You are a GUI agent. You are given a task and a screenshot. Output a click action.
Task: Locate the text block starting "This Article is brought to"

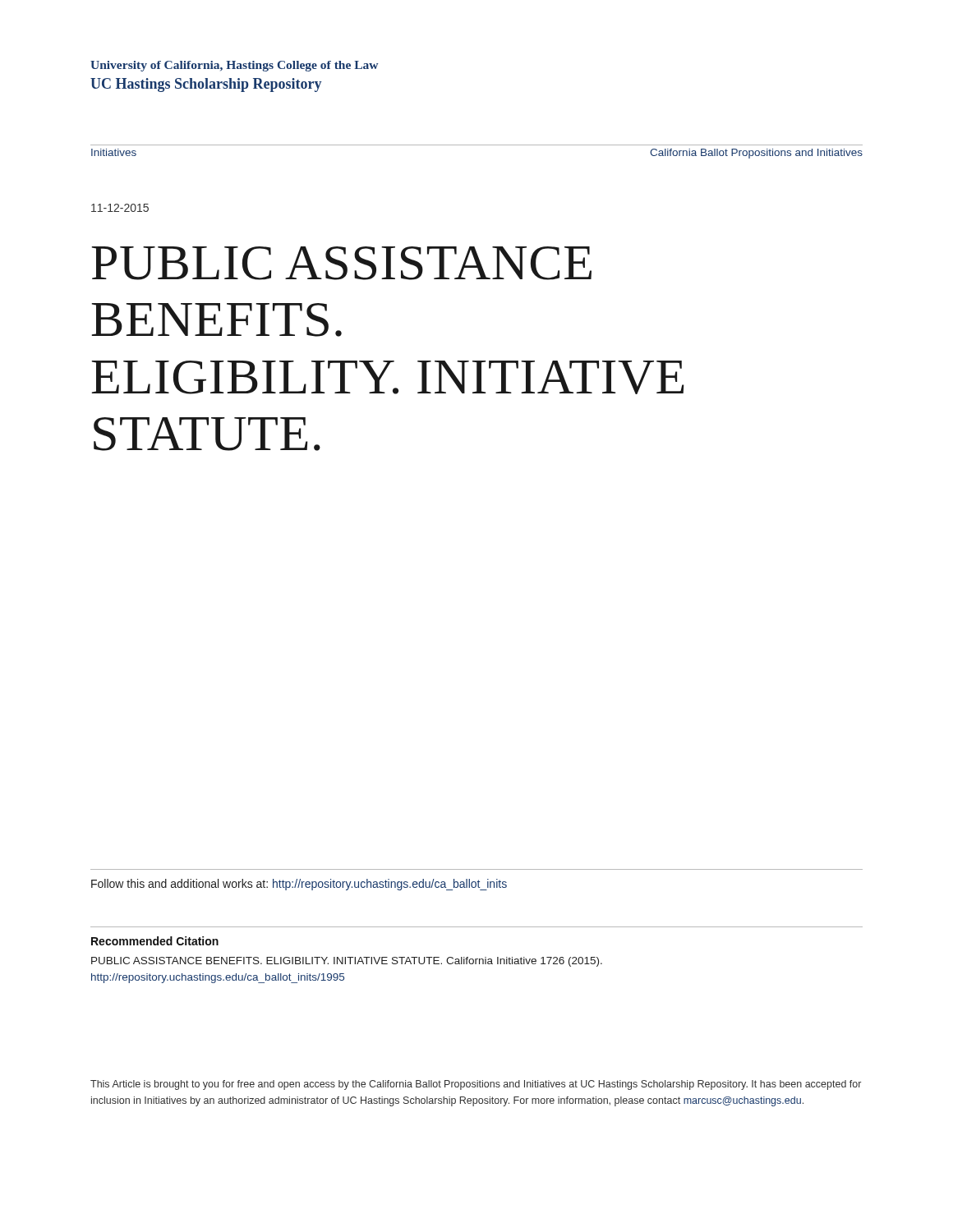point(476,1092)
